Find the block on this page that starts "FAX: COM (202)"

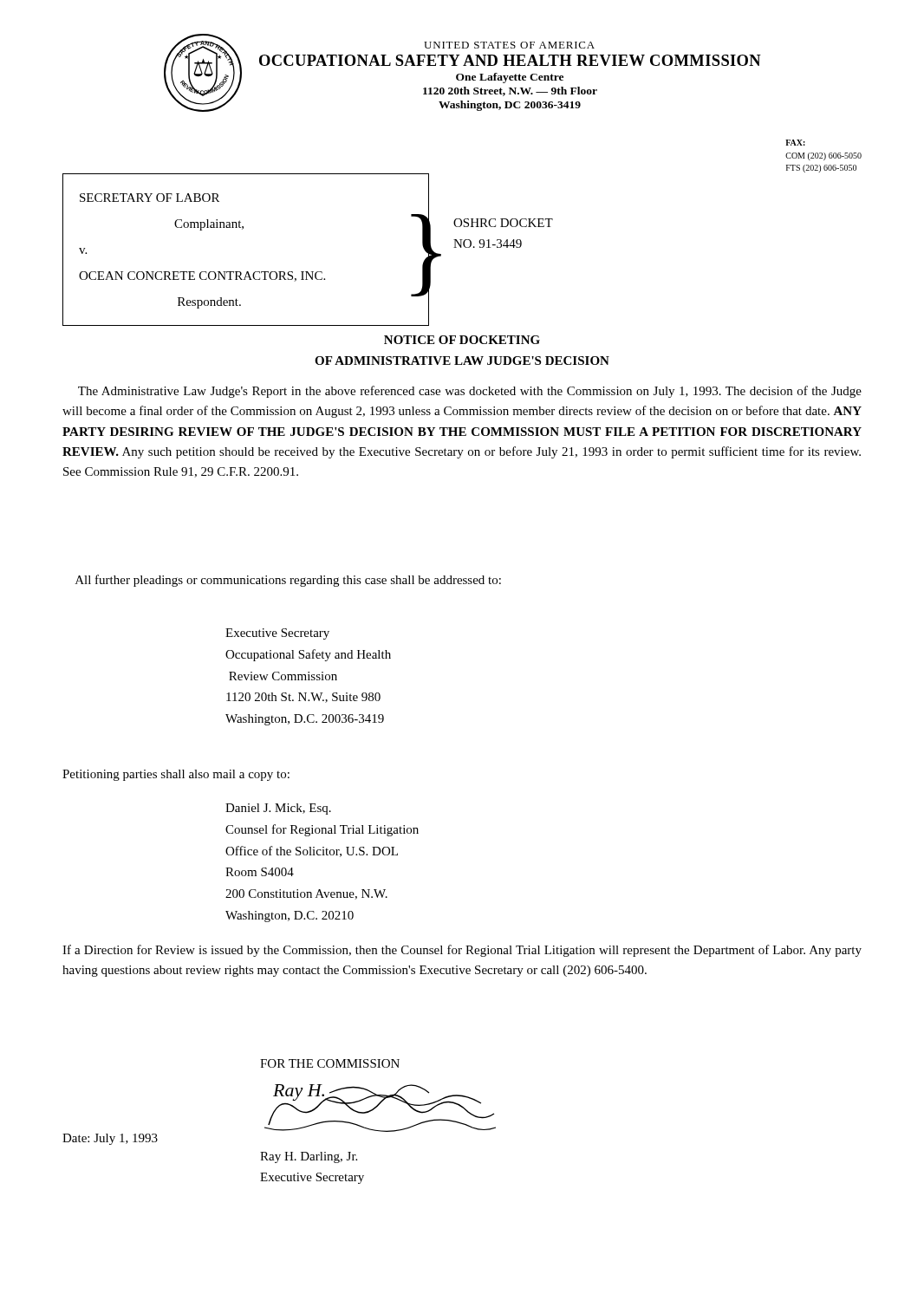pyautogui.click(x=824, y=155)
